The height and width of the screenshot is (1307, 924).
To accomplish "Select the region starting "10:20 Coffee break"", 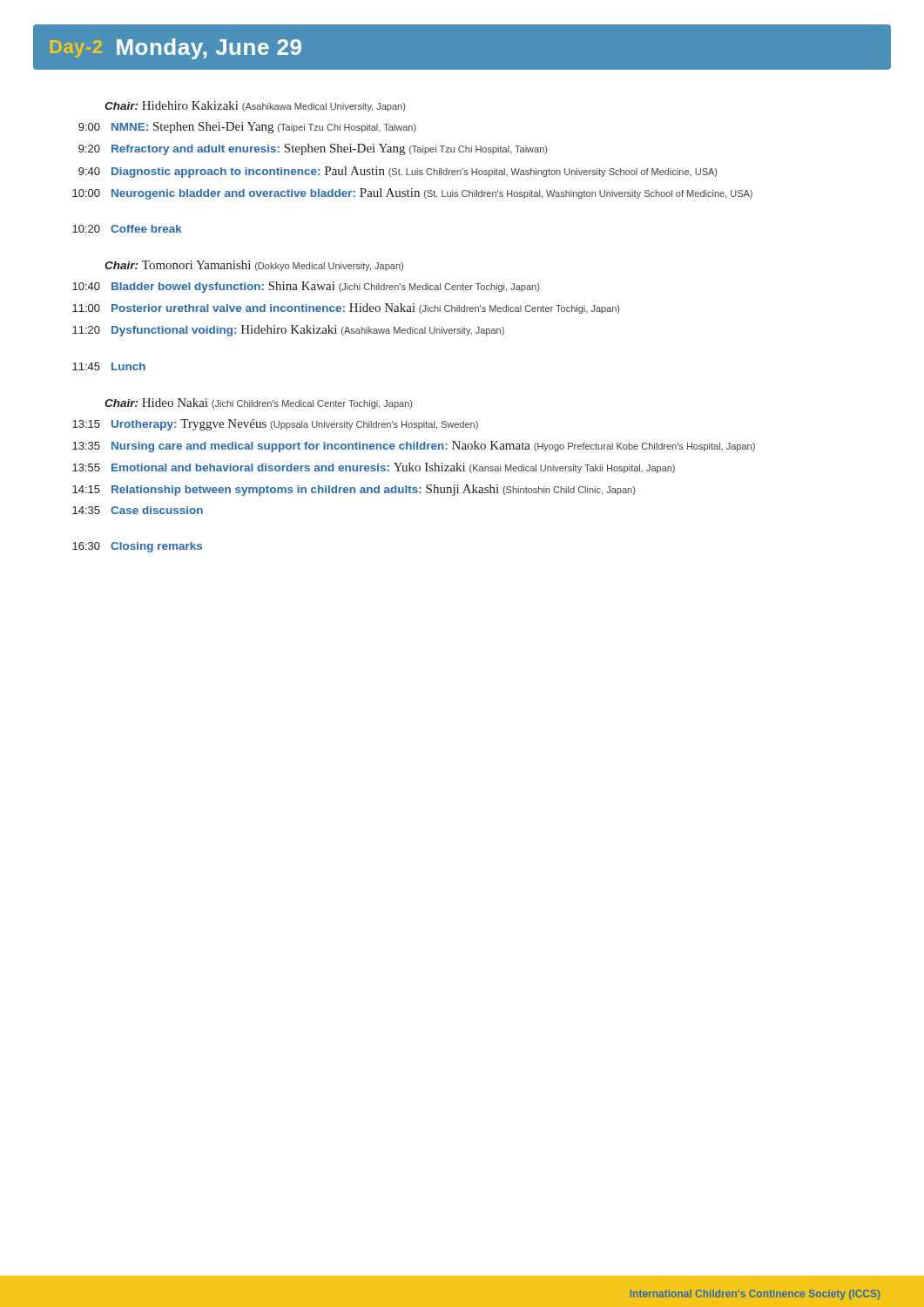I will click(x=127, y=229).
